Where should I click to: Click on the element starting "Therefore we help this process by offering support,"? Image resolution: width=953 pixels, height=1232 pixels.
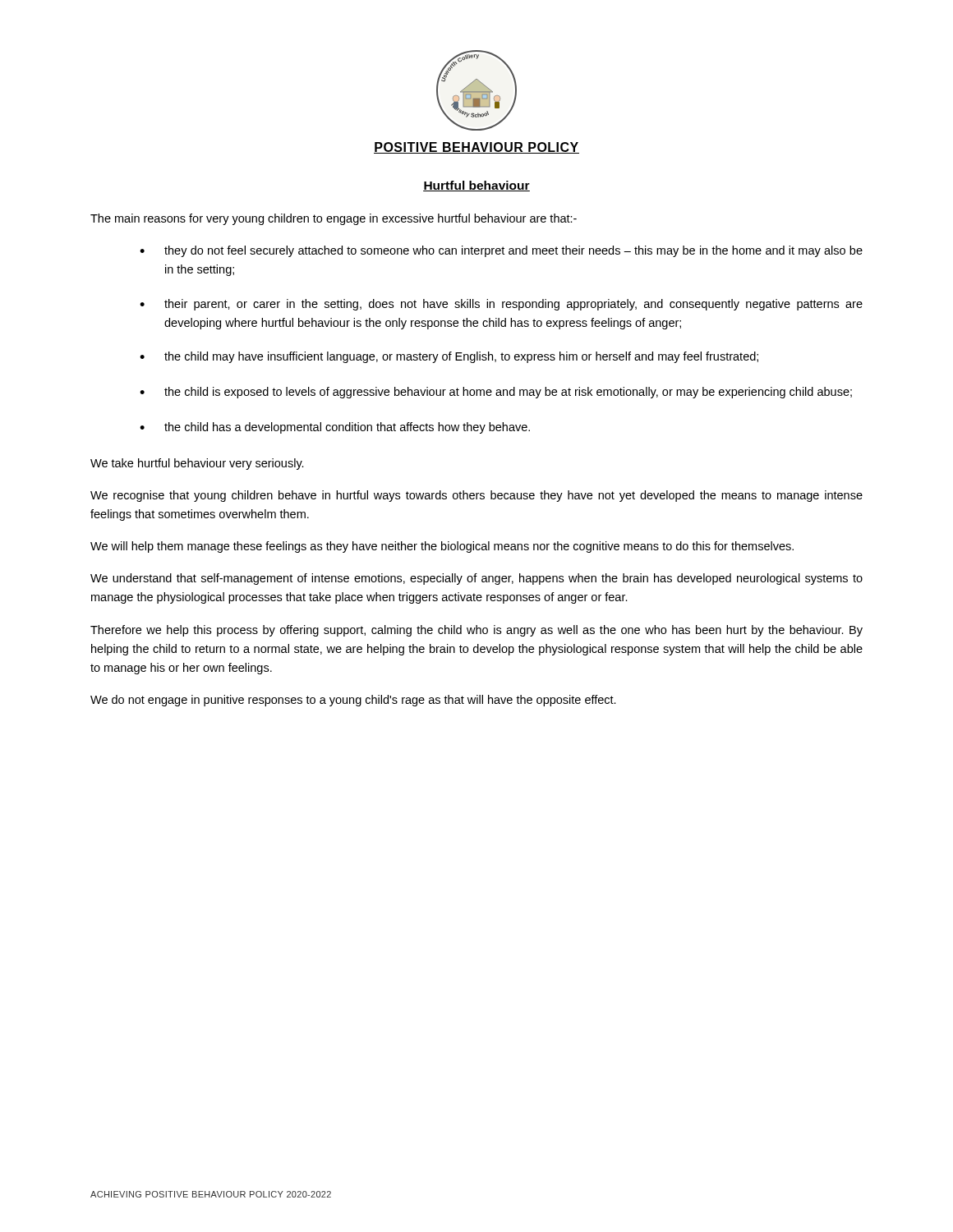click(476, 649)
